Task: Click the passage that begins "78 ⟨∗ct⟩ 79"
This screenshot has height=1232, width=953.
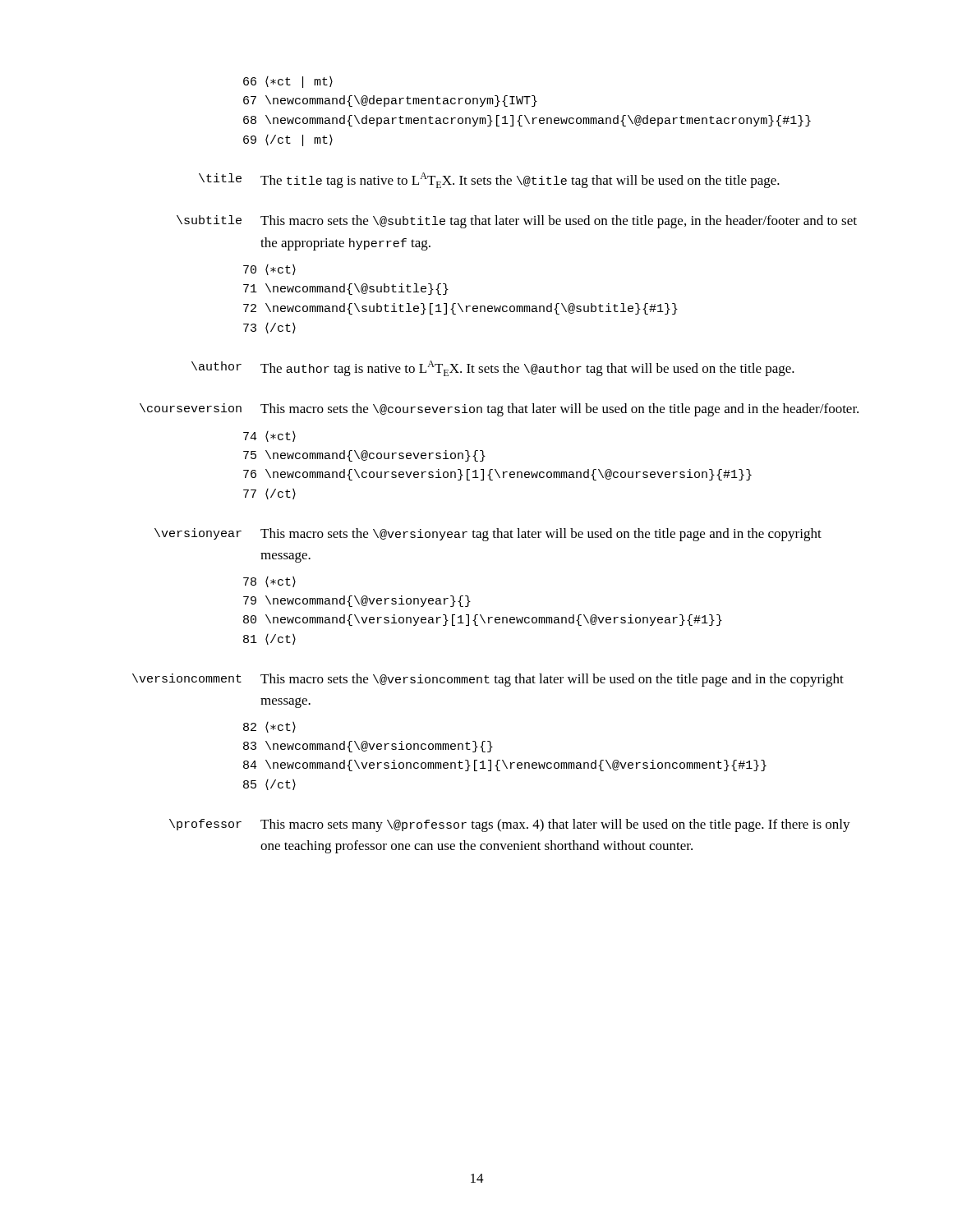Action: pyautogui.click(x=557, y=611)
